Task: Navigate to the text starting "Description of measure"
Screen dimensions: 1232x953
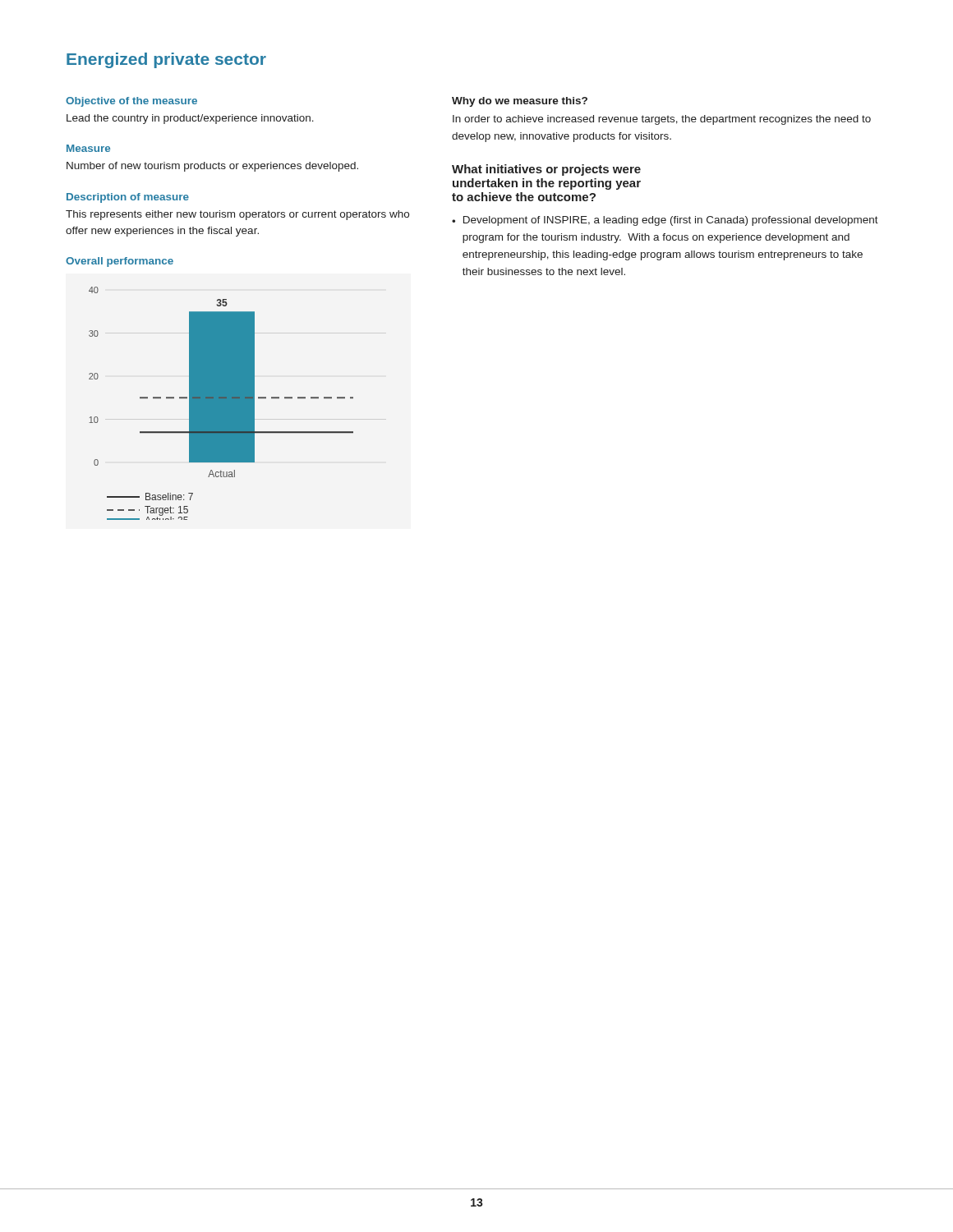Action: (x=127, y=196)
